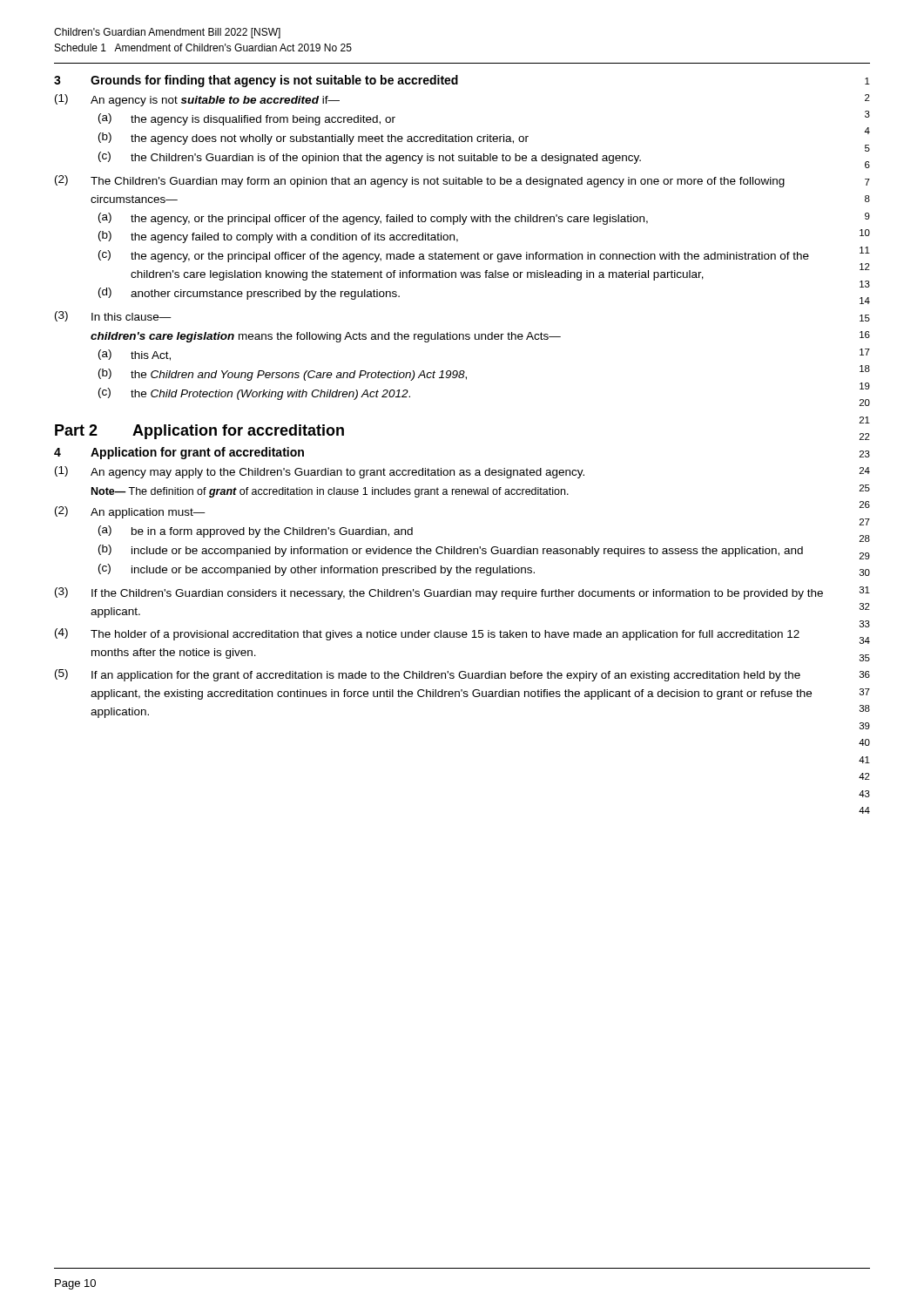The width and height of the screenshot is (924, 1307).
Task: Click on the text starting "Part 2 Application for"
Action: [199, 431]
